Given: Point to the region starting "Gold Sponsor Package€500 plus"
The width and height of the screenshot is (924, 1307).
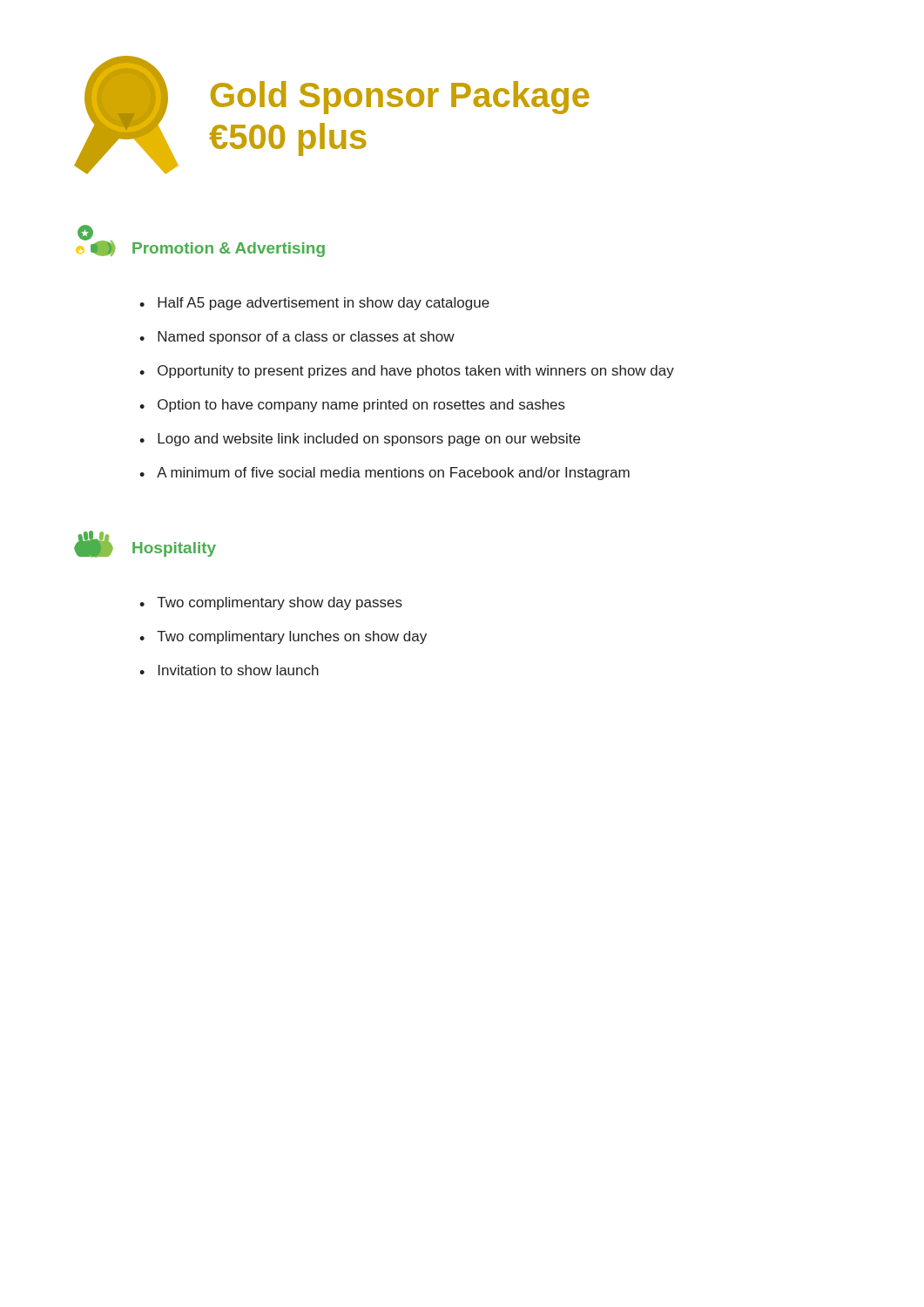Looking at the screenshot, I should click(400, 115).
